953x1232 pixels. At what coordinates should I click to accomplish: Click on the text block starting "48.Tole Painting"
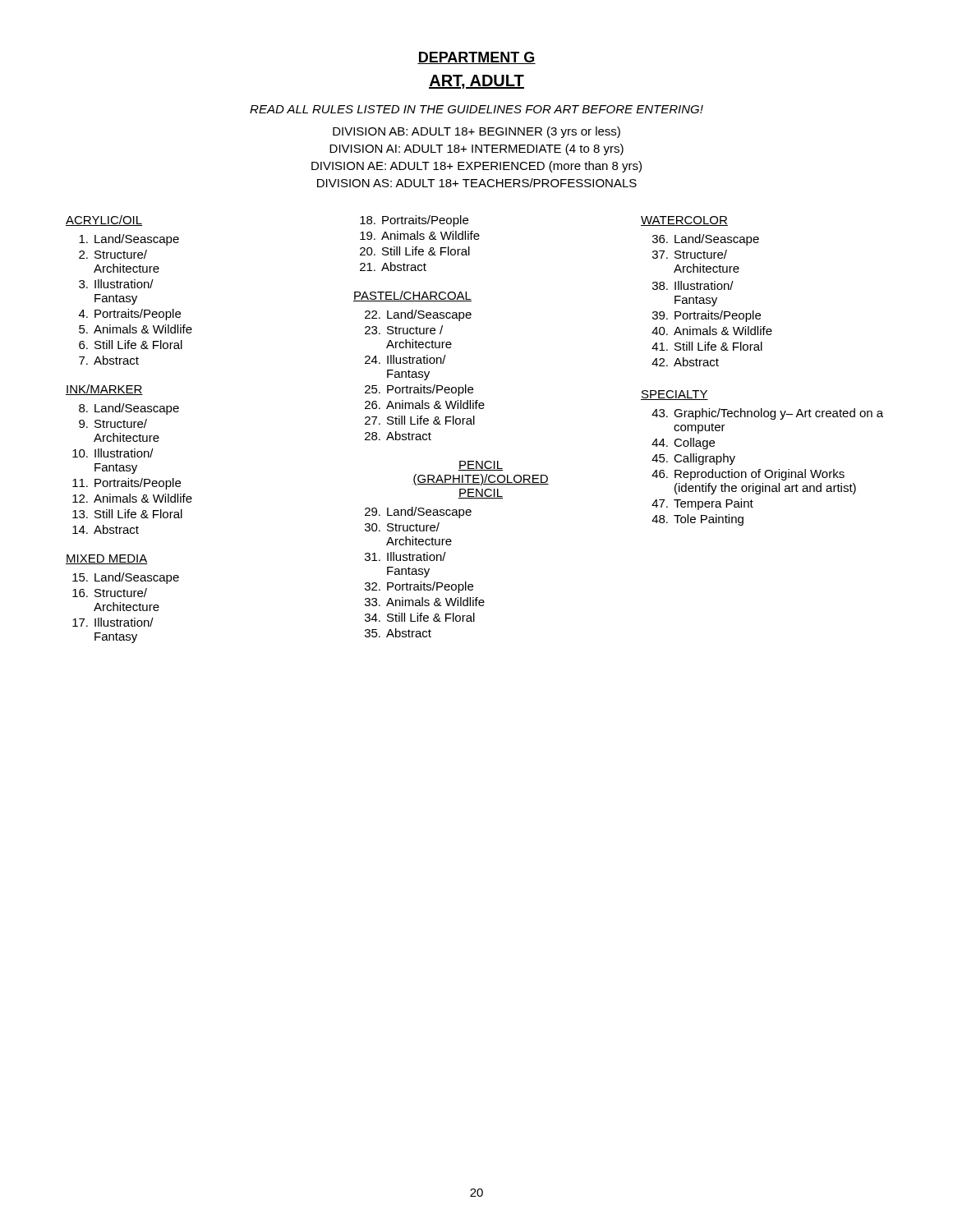point(697,520)
